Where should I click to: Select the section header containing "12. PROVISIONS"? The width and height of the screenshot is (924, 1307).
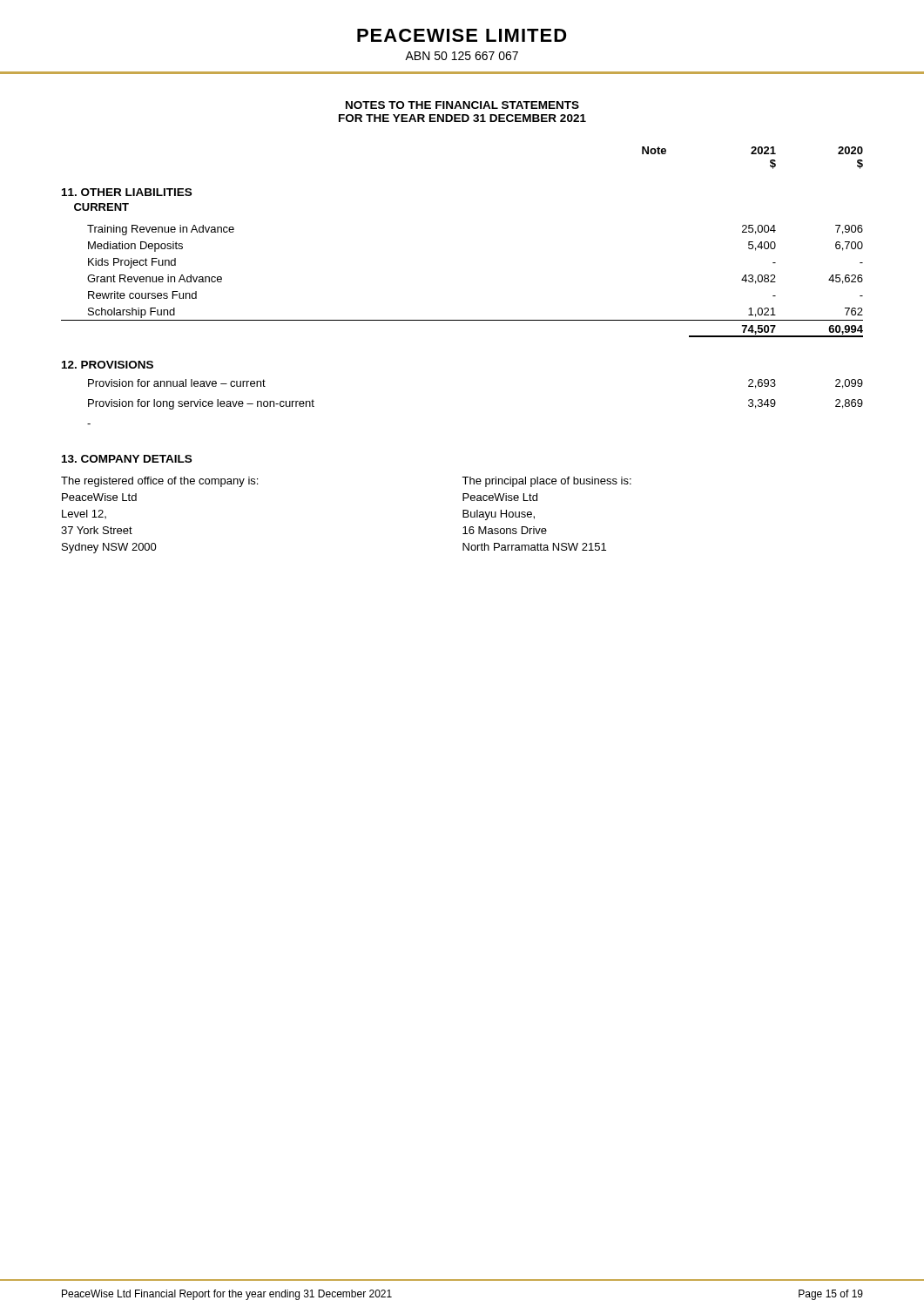[108, 365]
